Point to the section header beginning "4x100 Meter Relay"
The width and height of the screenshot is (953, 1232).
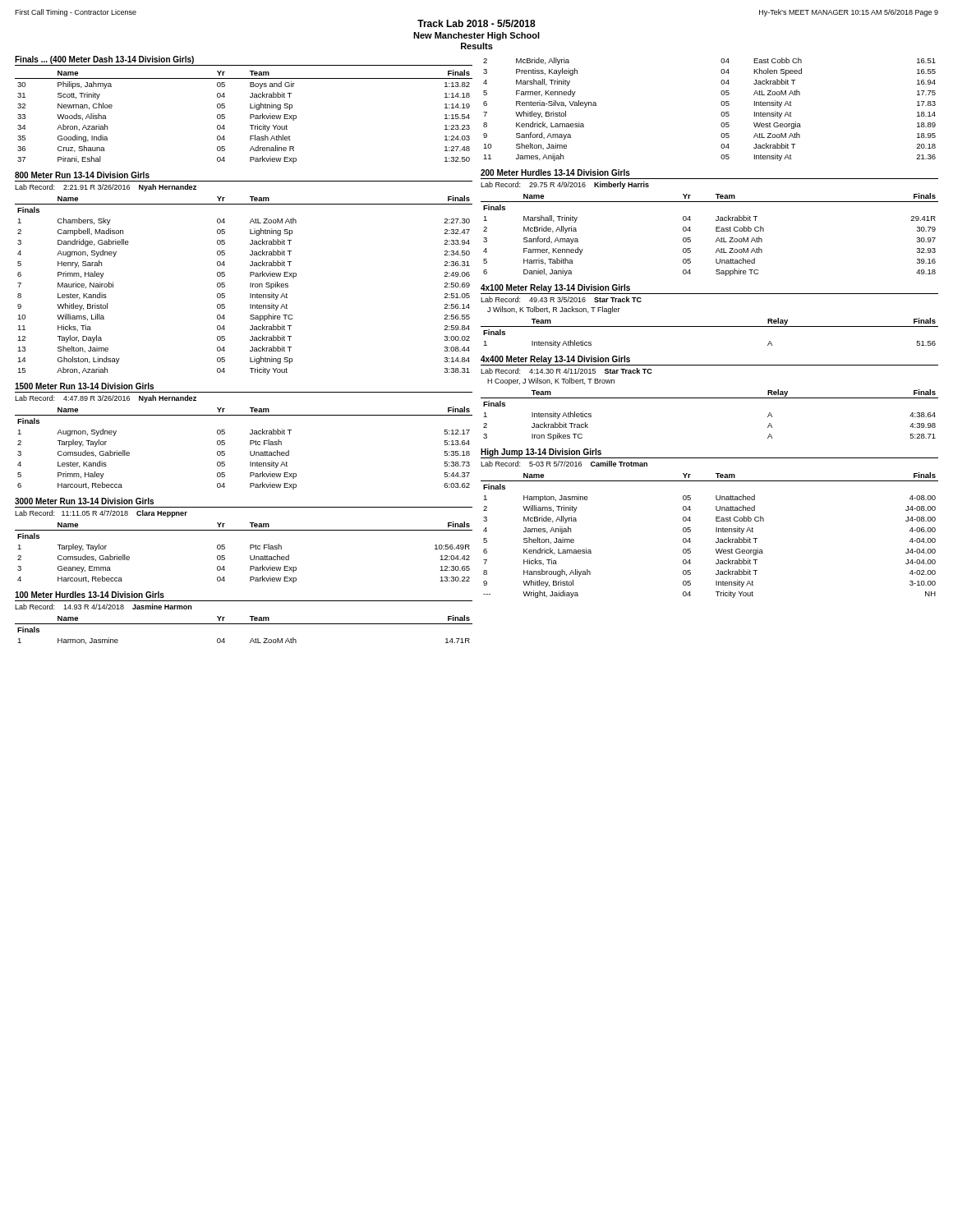[556, 288]
